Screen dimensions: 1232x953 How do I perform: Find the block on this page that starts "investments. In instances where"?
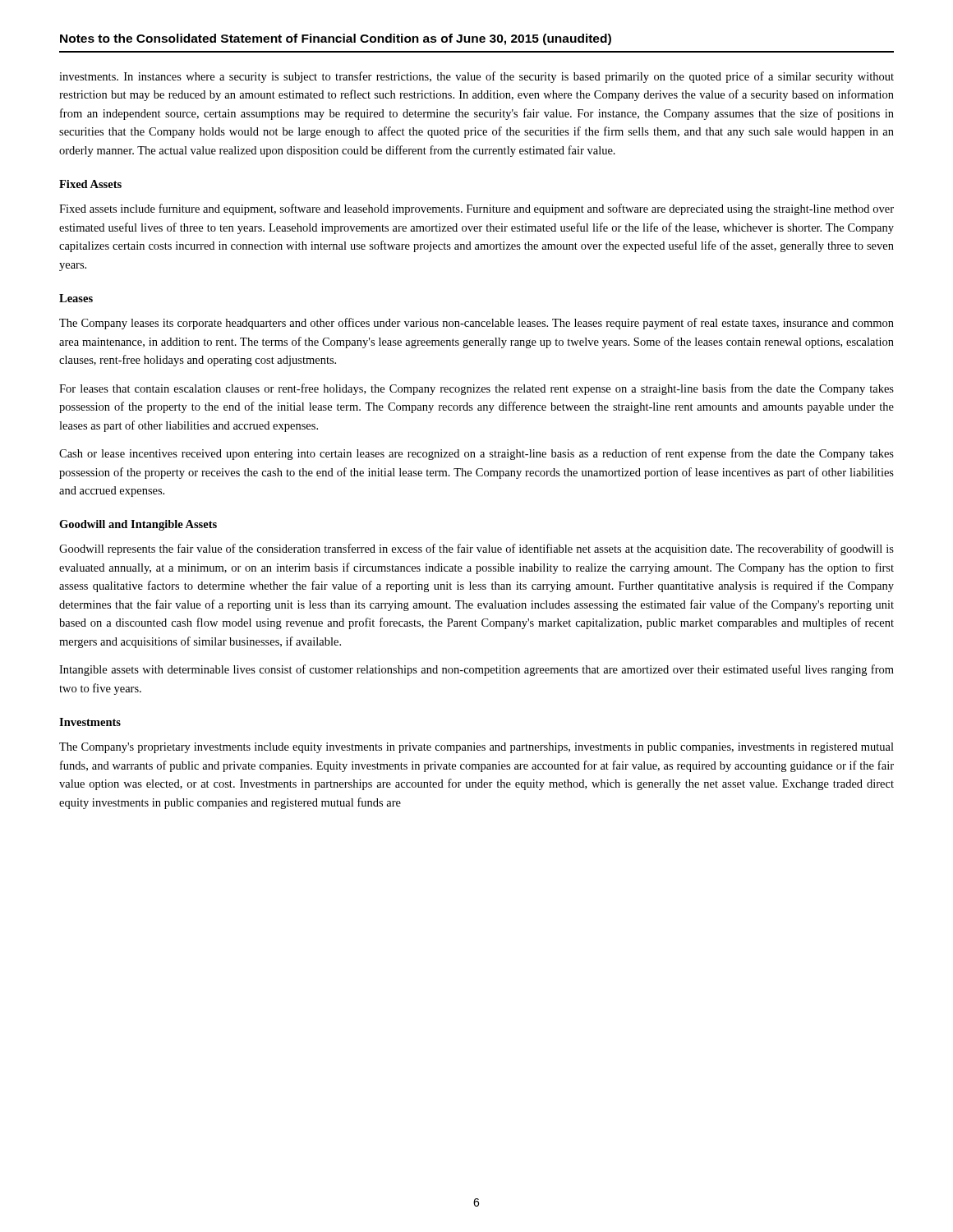pyautogui.click(x=476, y=113)
